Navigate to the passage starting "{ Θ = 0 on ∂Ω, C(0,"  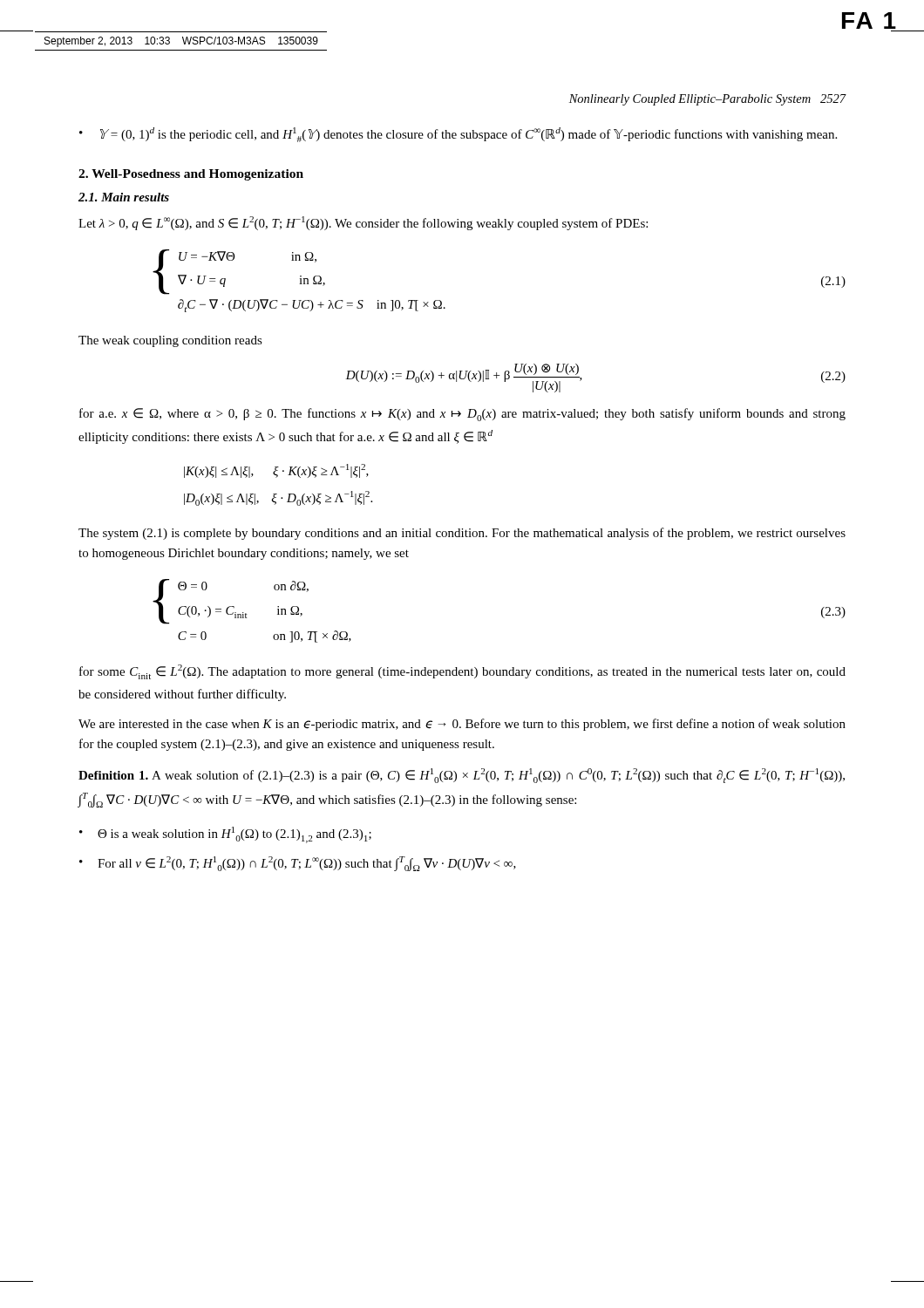[208, 606]
